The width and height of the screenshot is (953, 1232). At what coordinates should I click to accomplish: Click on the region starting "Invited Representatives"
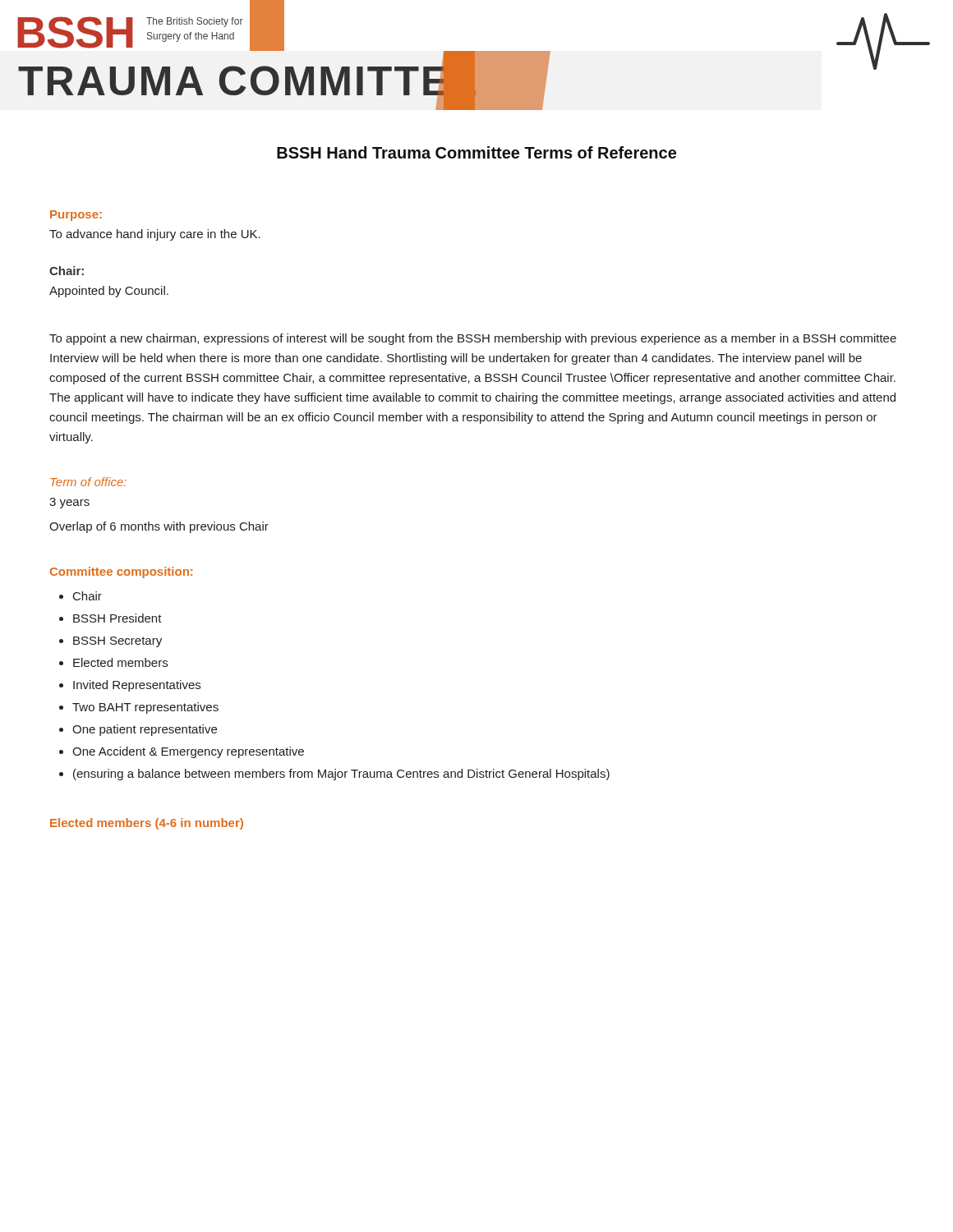(137, 685)
